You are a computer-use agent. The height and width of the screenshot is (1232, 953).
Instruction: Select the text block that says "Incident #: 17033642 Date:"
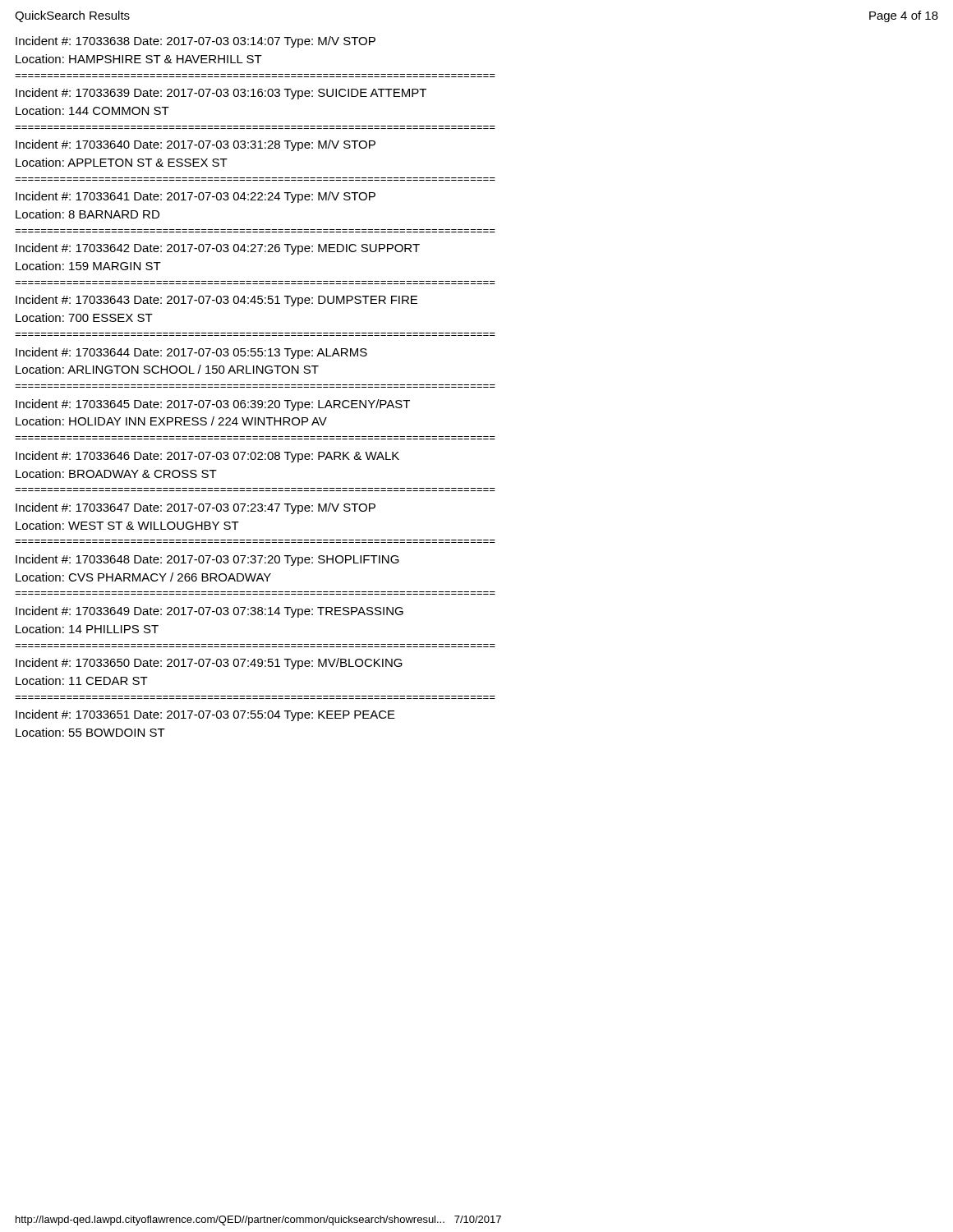(218, 249)
